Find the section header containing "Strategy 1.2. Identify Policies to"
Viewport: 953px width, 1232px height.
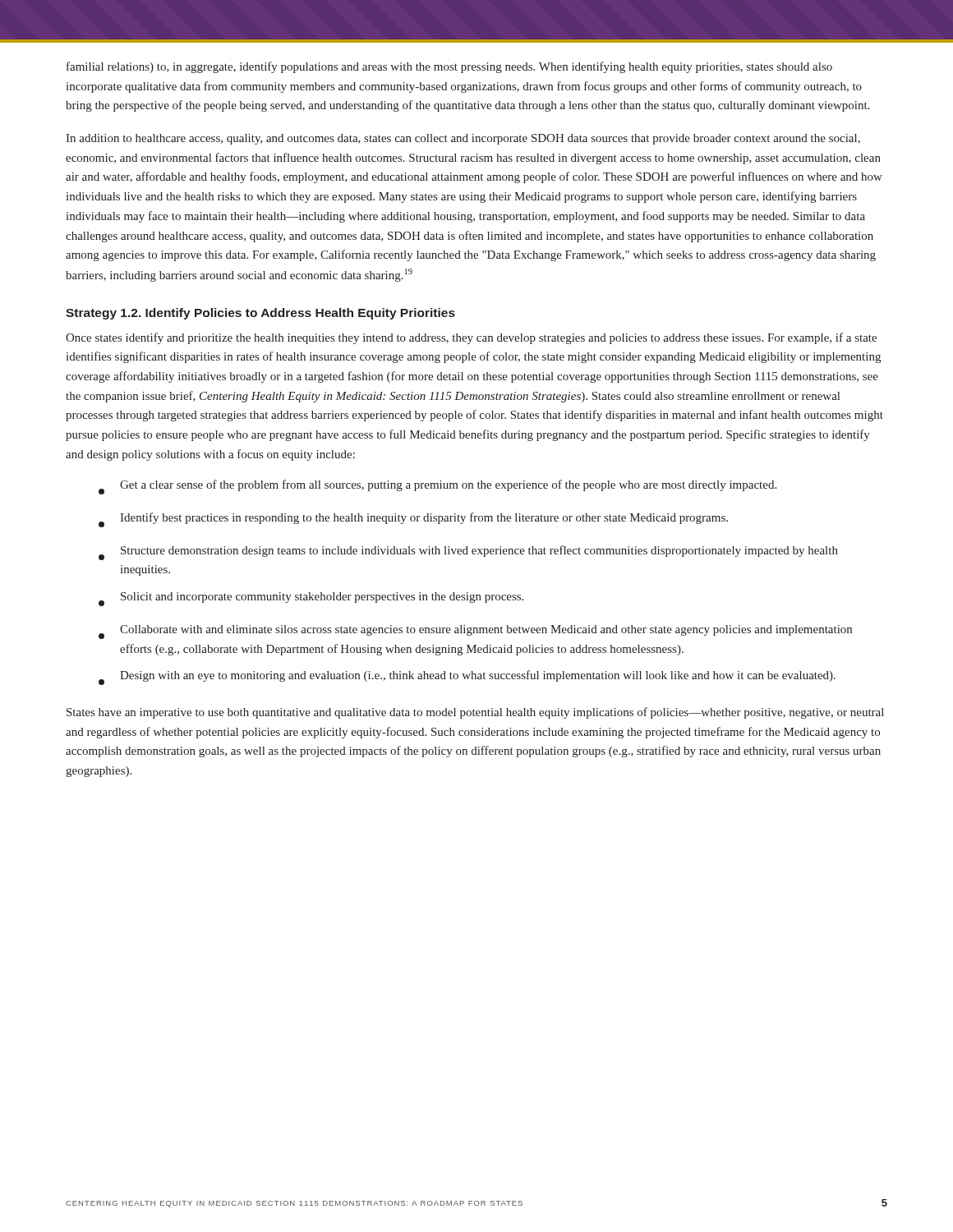pyautogui.click(x=260, y=312)
